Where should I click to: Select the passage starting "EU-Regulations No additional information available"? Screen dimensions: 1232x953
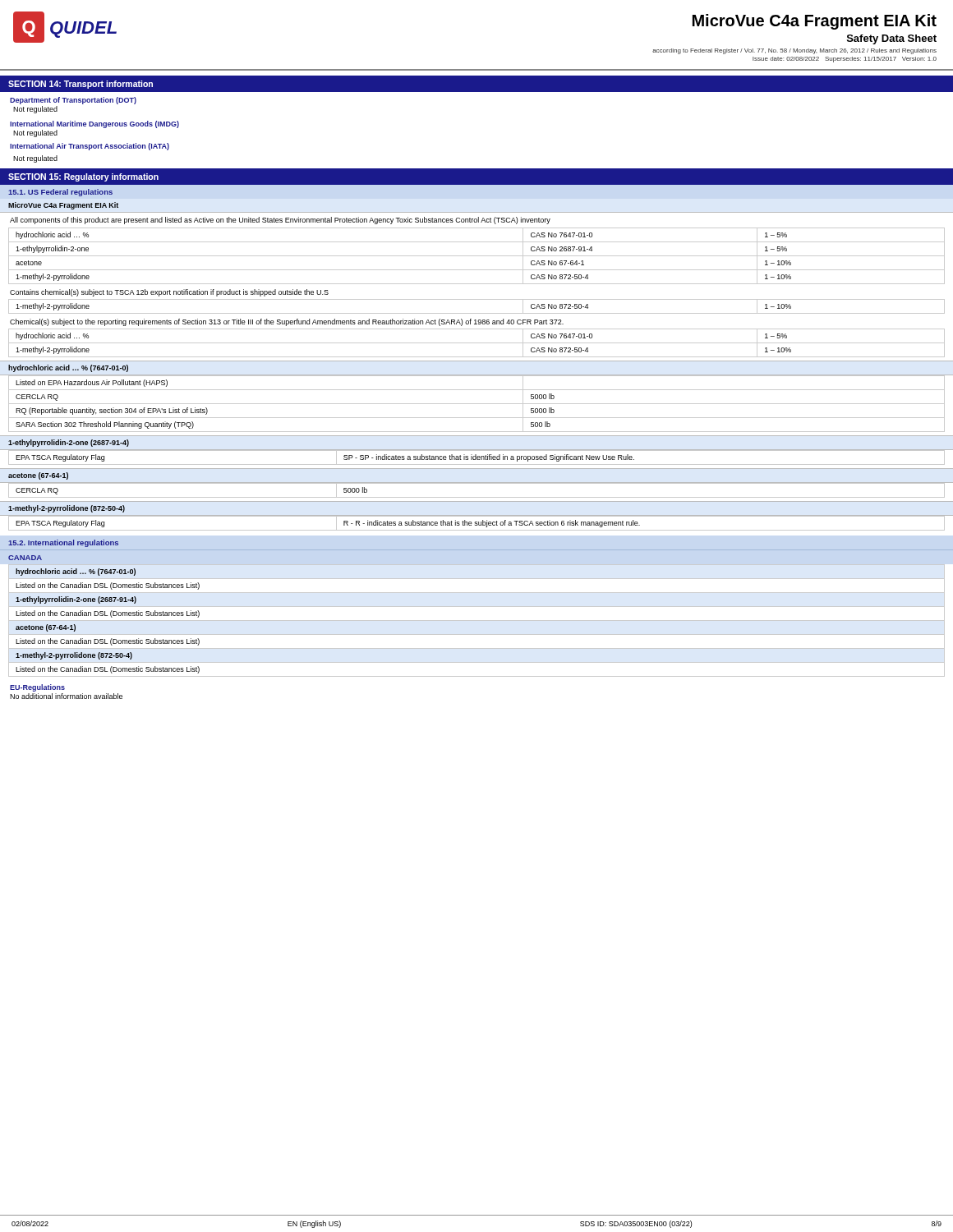tap(37, 688)
